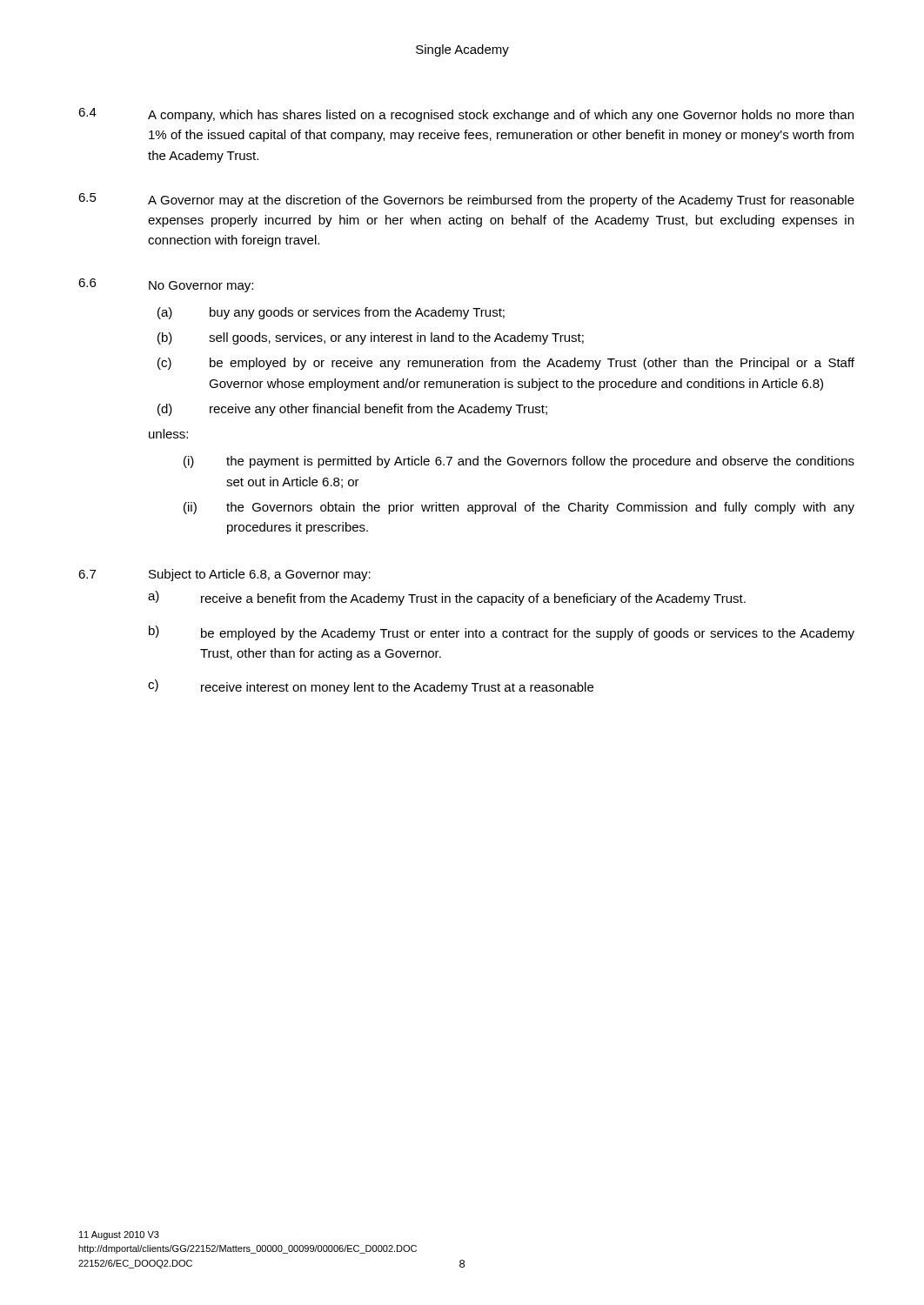The width and height of the screenshot is (924, 1305).
Task: Locate the block of text that opens with "6.6 No Governor may: (a) buy any goods"
Action: [466, 408]
